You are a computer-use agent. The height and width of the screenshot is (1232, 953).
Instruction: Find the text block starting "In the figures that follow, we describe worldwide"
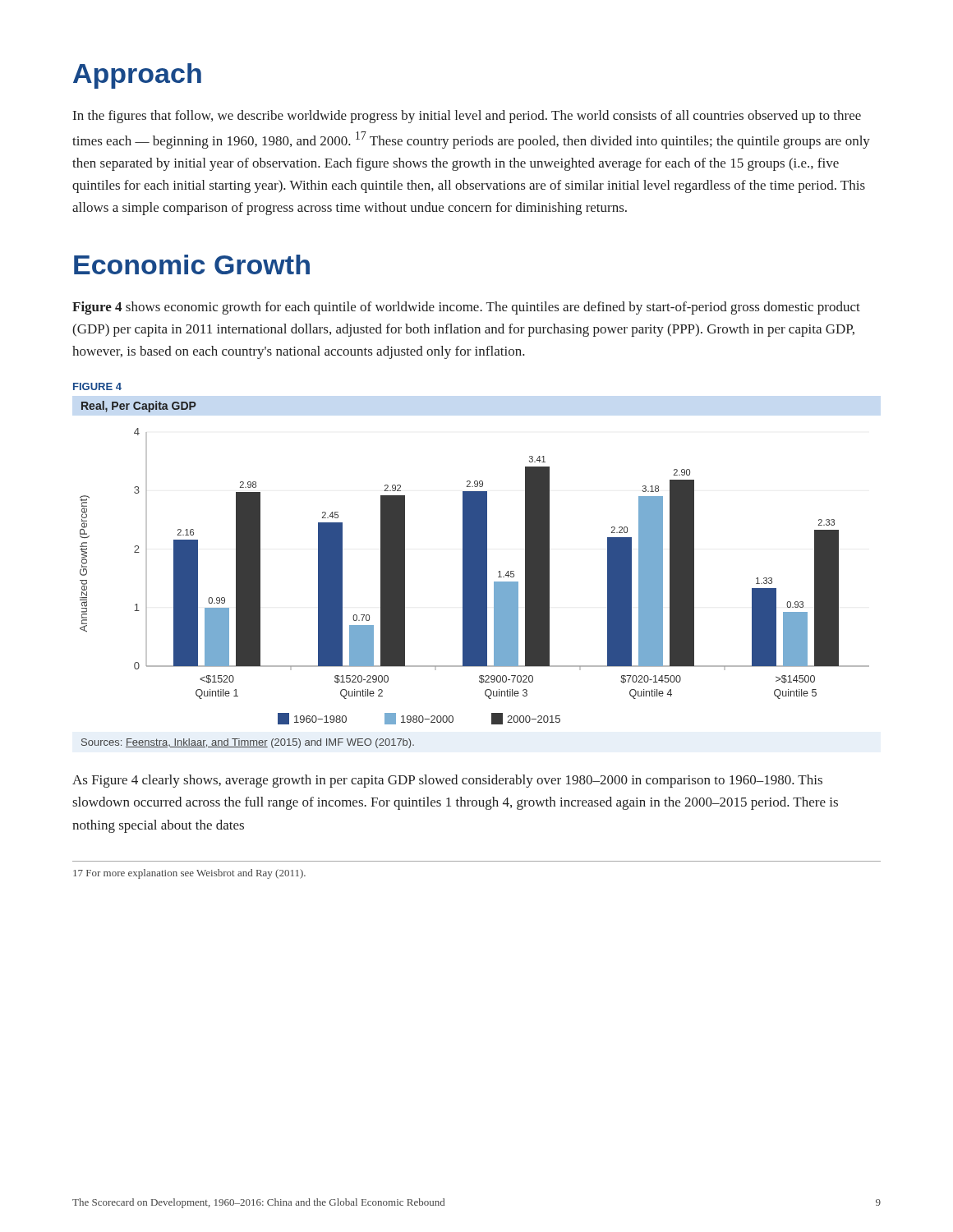[x=476, y=162]
